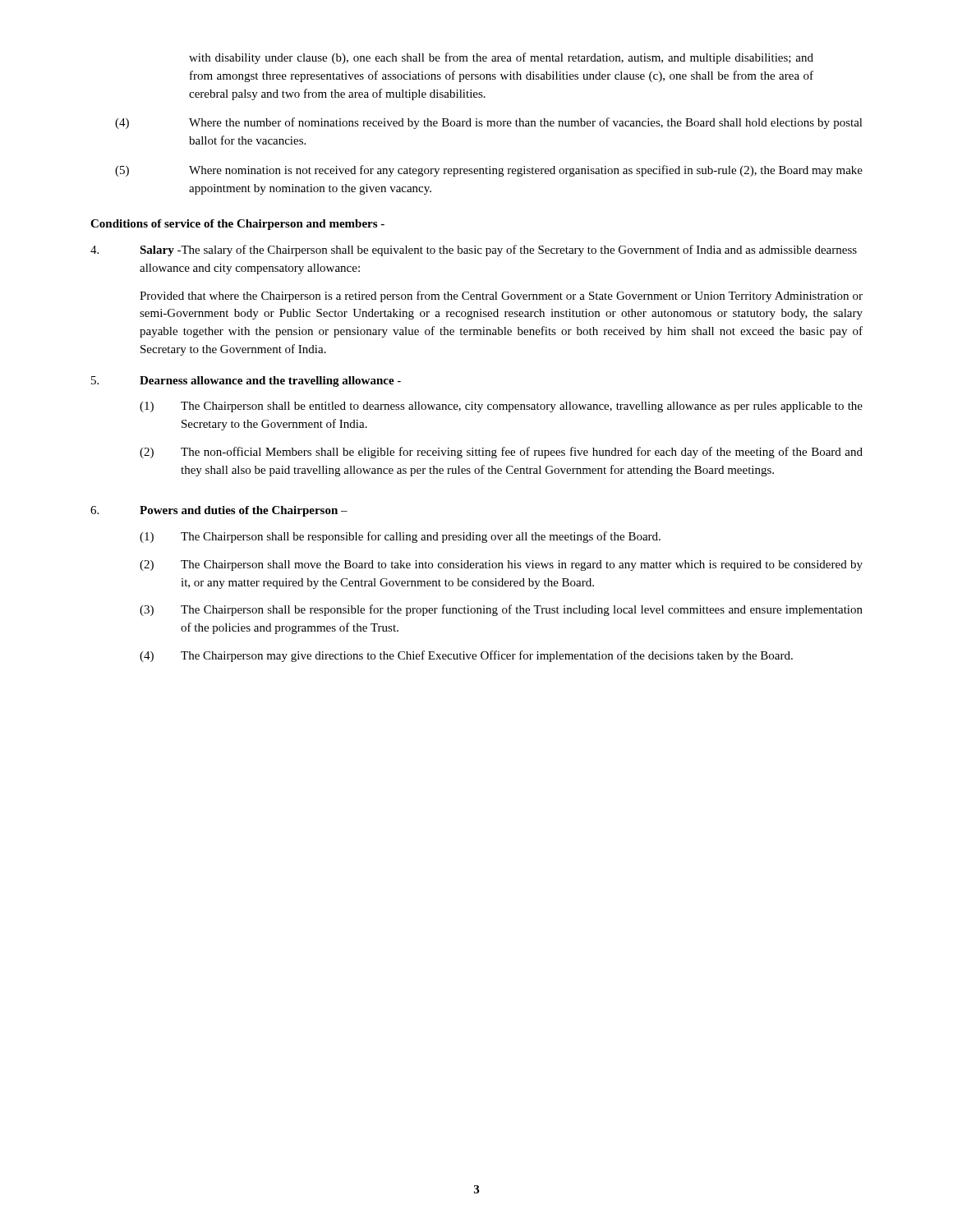The image size is (953, 1232).
Task: Select the block starting "5. Dearness allowance and the travelling allowance -"
Action: [x=246, y=382]
